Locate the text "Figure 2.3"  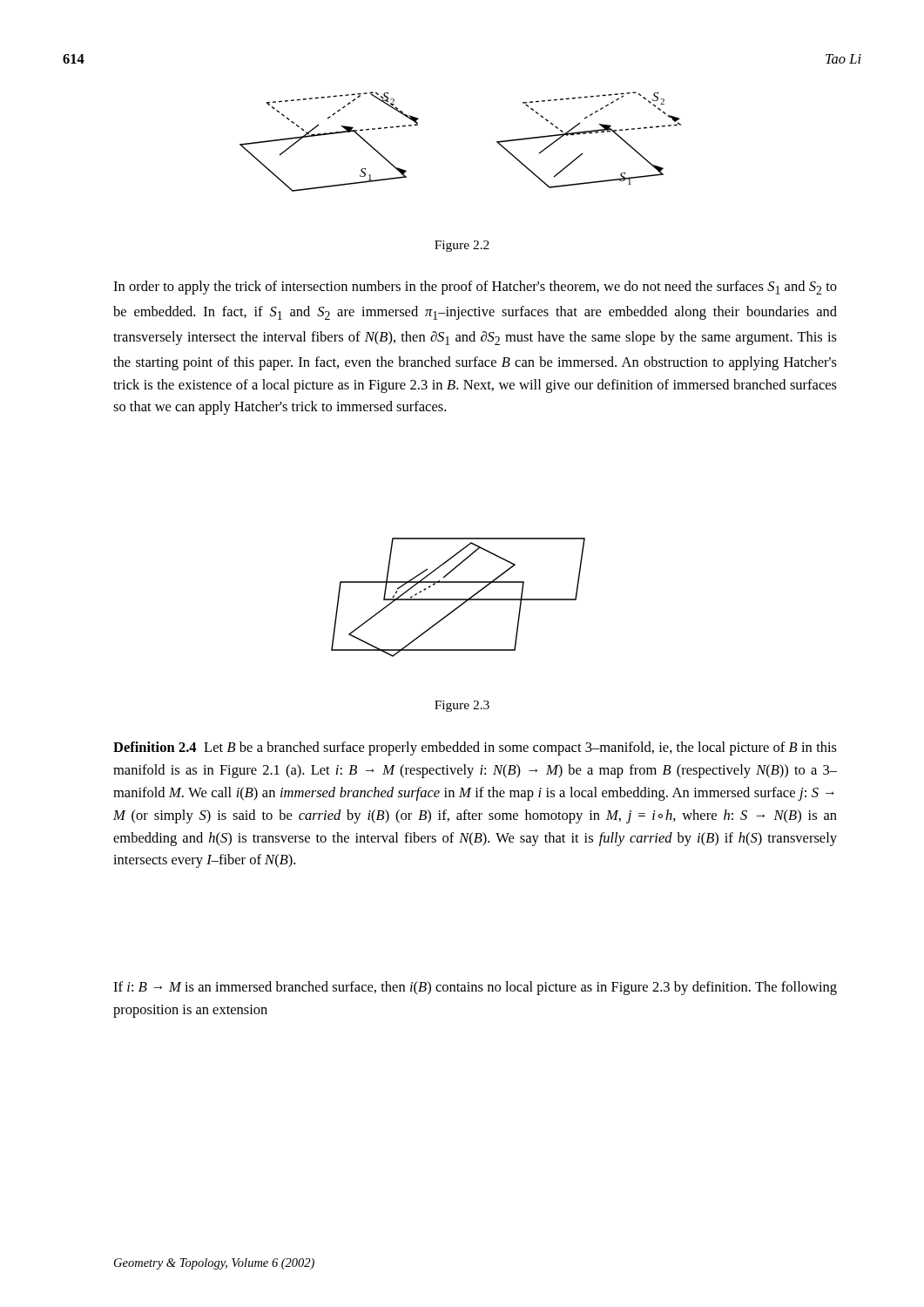click(462, 704)
